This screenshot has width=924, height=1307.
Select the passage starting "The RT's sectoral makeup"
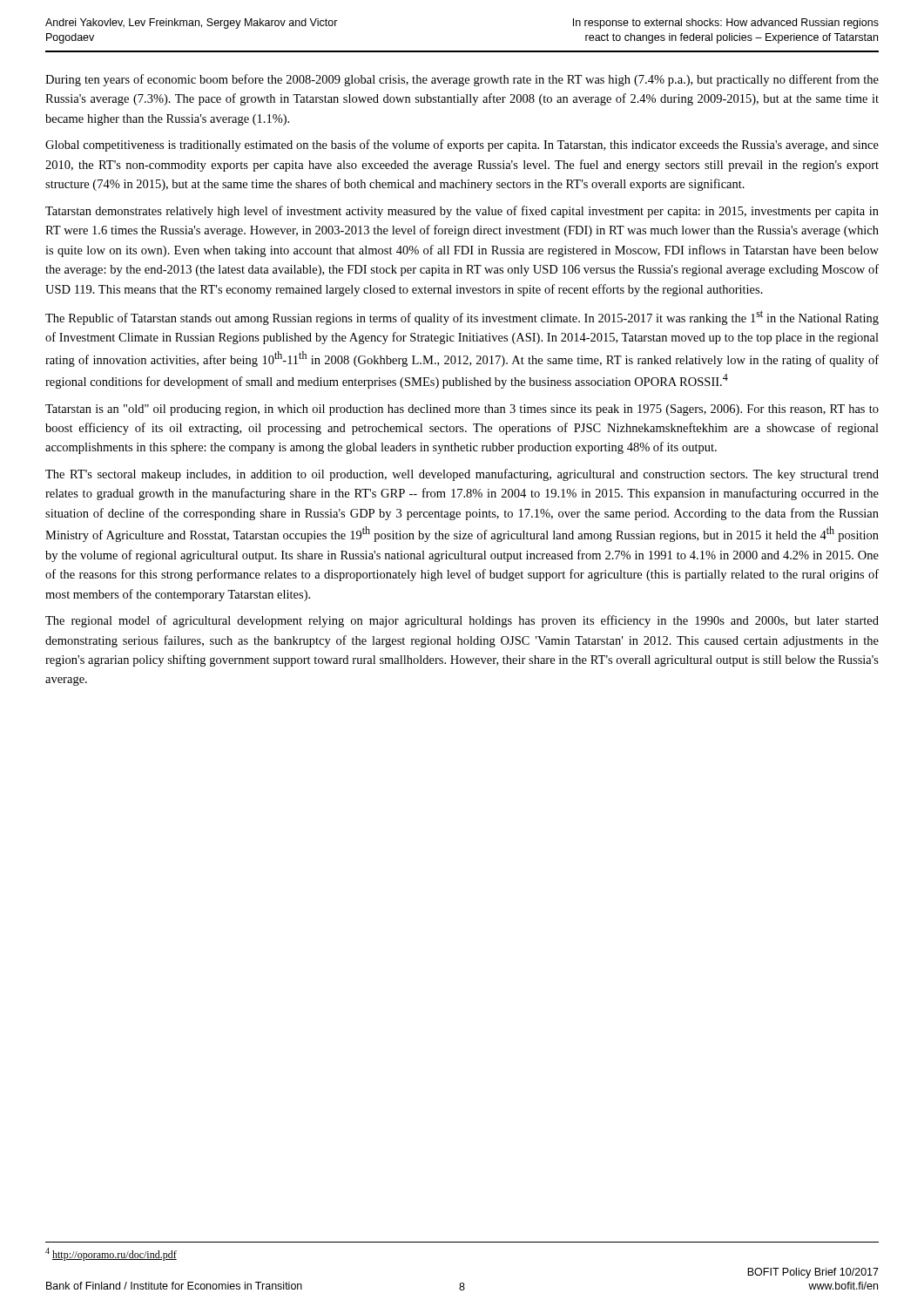click(462, 534)
